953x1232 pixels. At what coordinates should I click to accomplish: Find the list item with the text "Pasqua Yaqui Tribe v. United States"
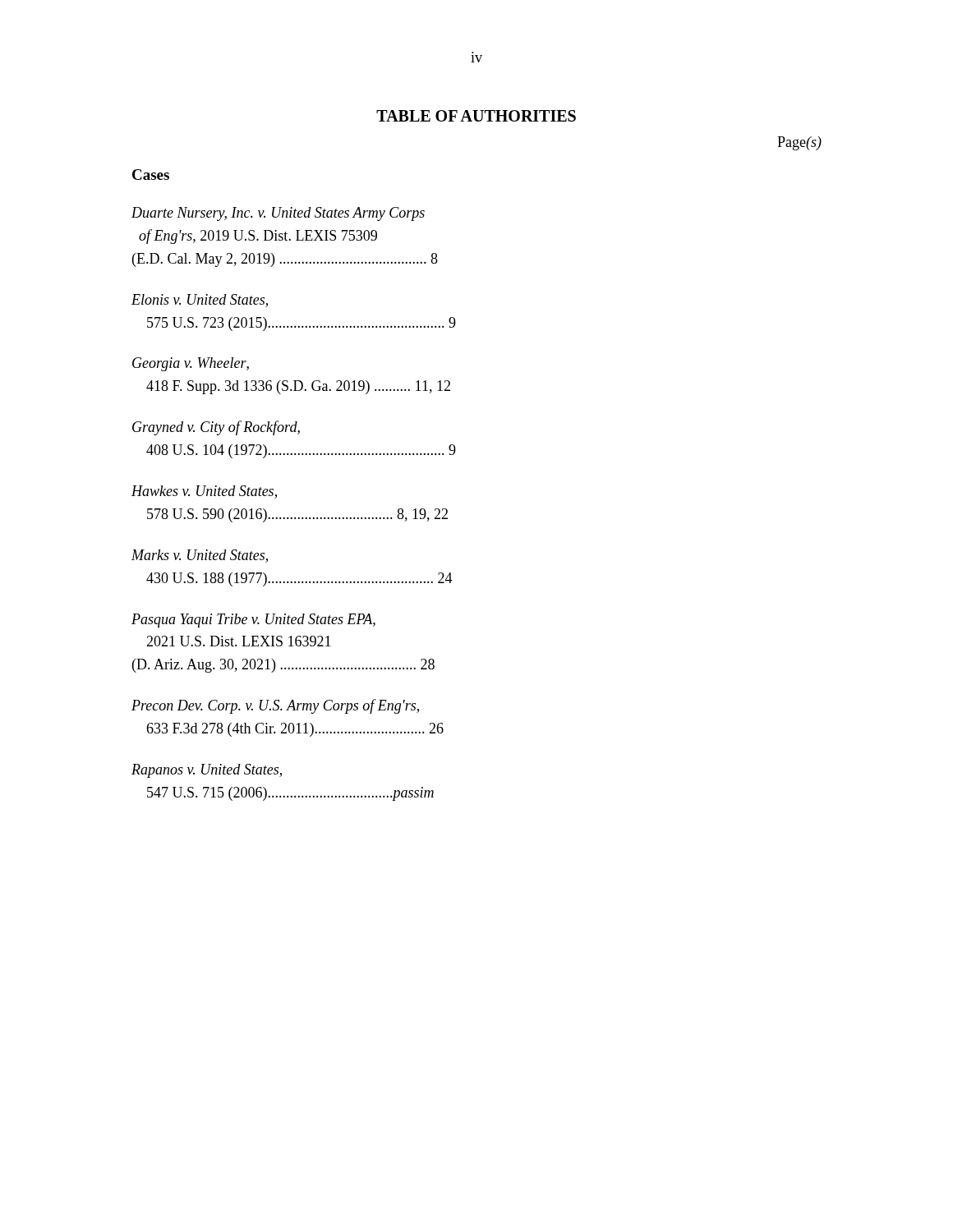click(283, 642)
